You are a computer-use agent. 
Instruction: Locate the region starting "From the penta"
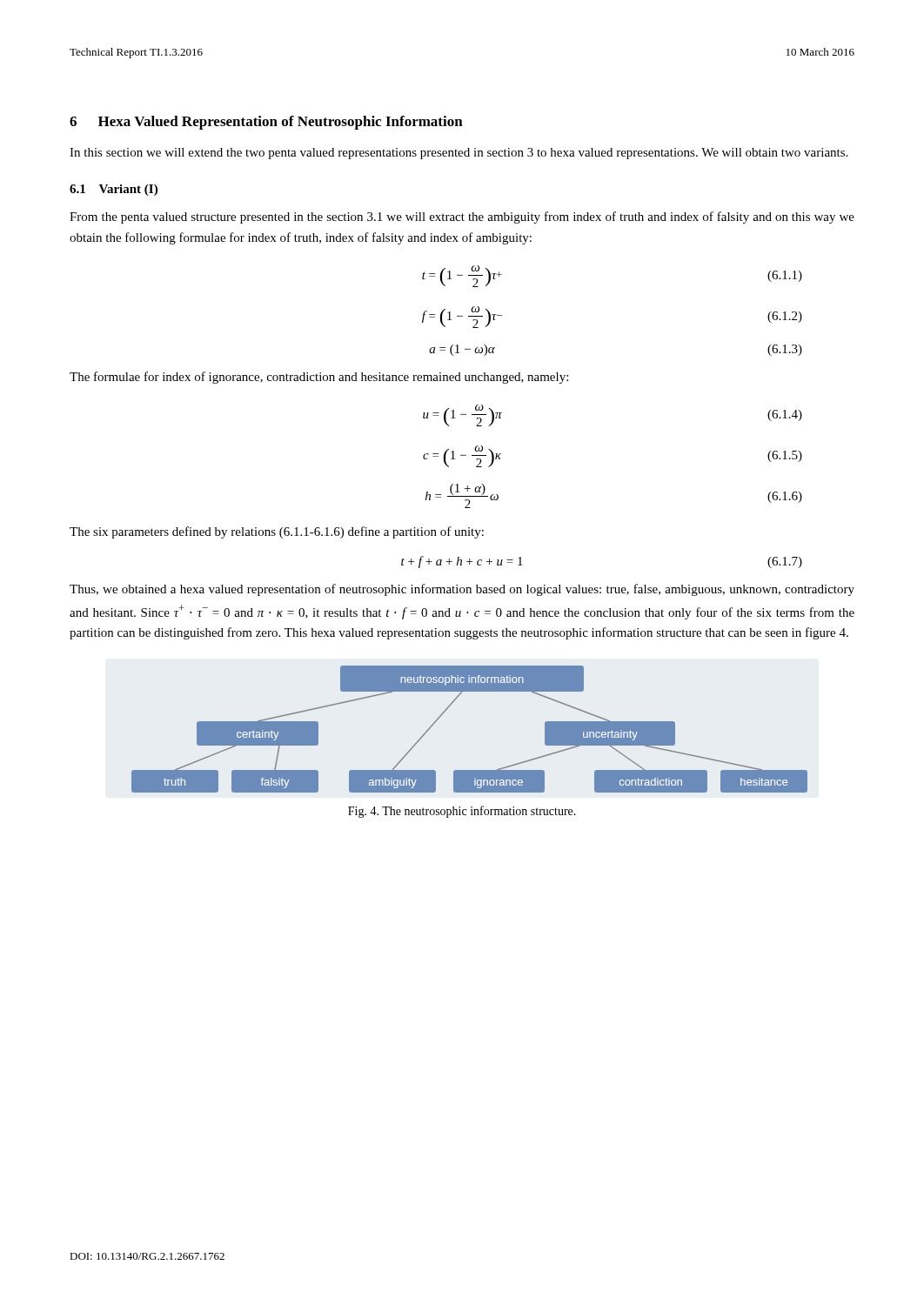pyautogui.click(x=462, y=227)
